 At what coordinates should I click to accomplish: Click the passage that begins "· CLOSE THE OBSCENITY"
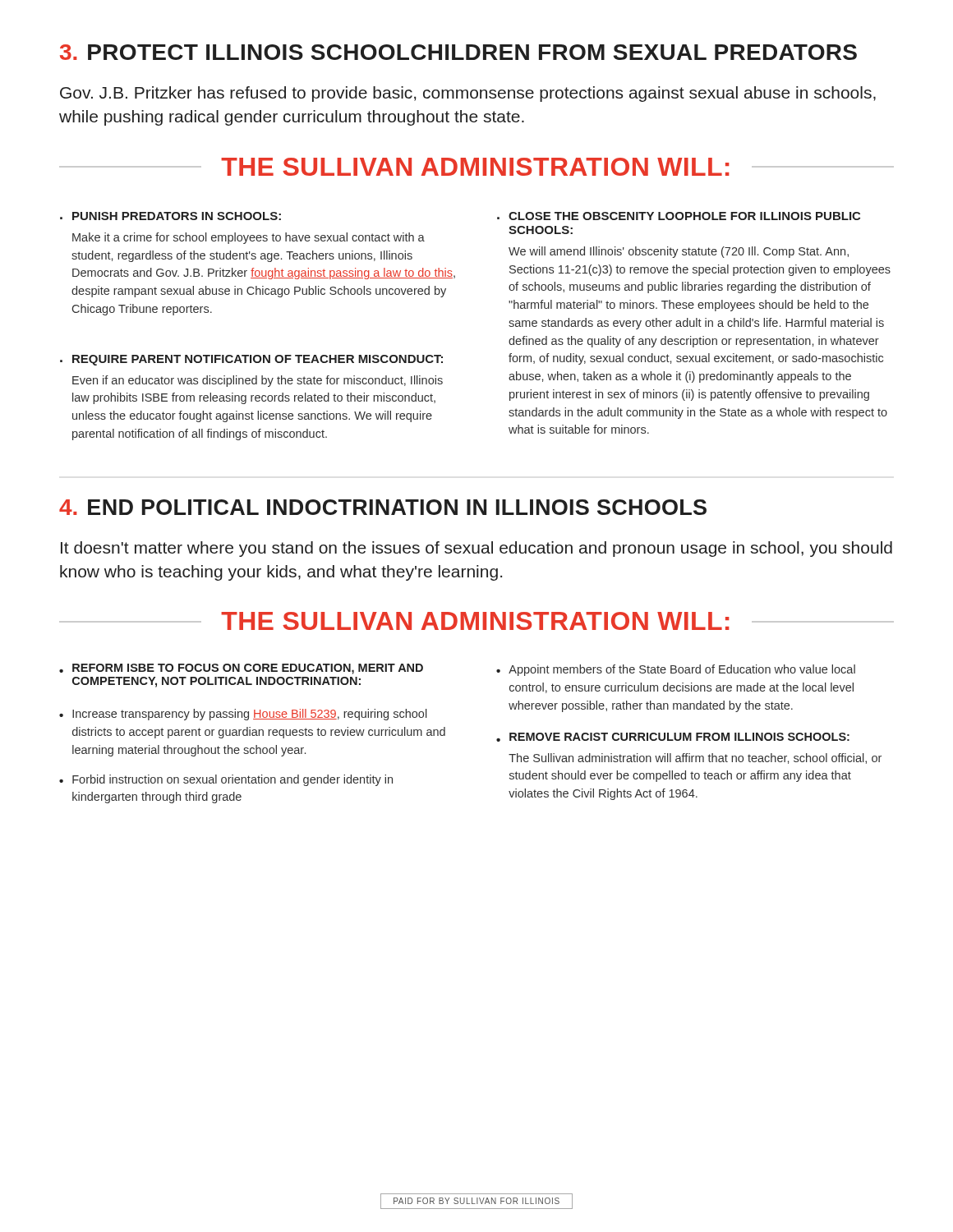click(695, 332)
